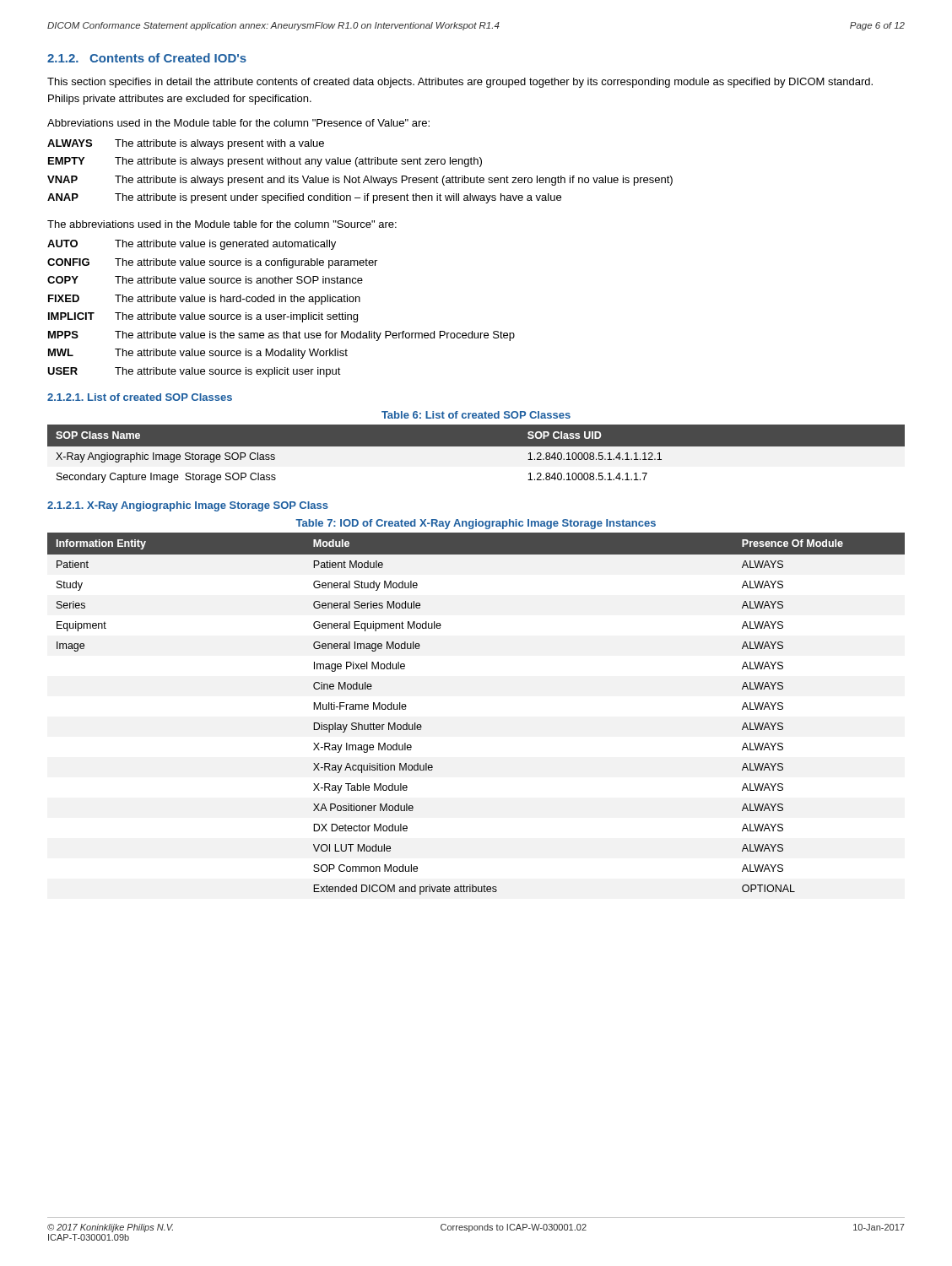Find the region starting "USERThe attribute value"

194,372
